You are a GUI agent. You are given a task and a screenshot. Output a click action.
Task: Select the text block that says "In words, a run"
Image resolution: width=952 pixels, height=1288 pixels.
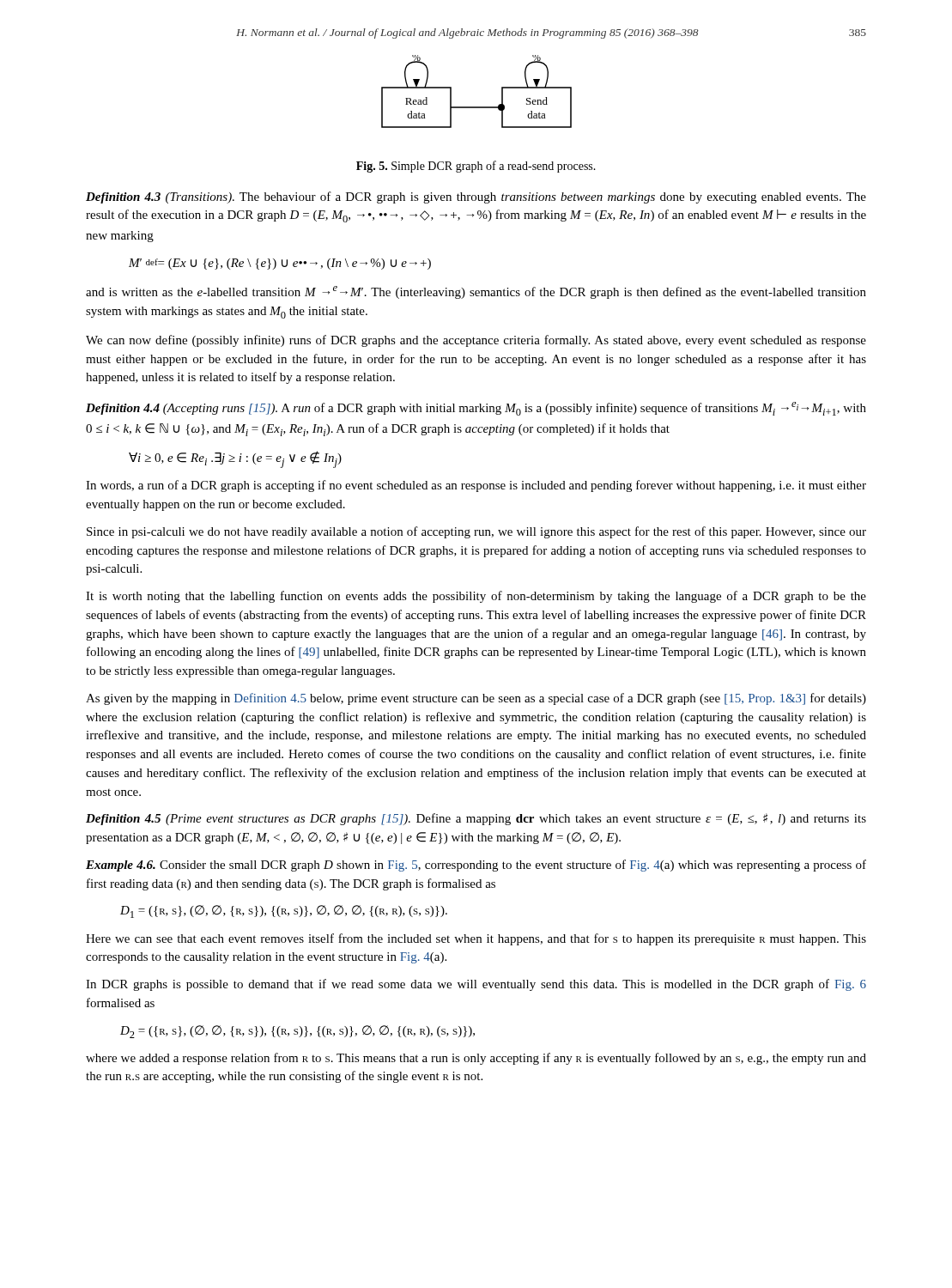pos(476,495)
